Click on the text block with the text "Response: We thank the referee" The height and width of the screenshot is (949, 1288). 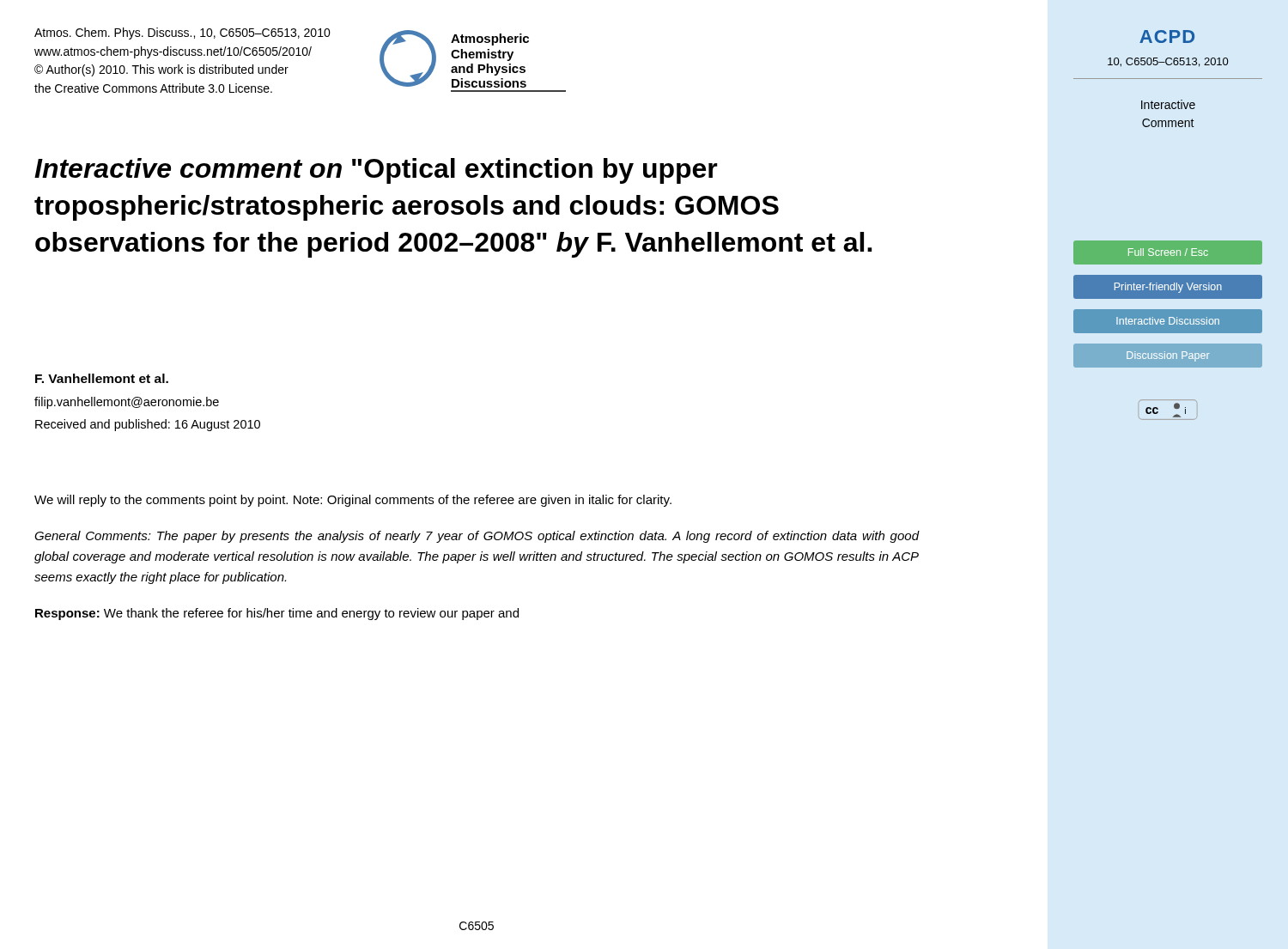click(277, 613)
